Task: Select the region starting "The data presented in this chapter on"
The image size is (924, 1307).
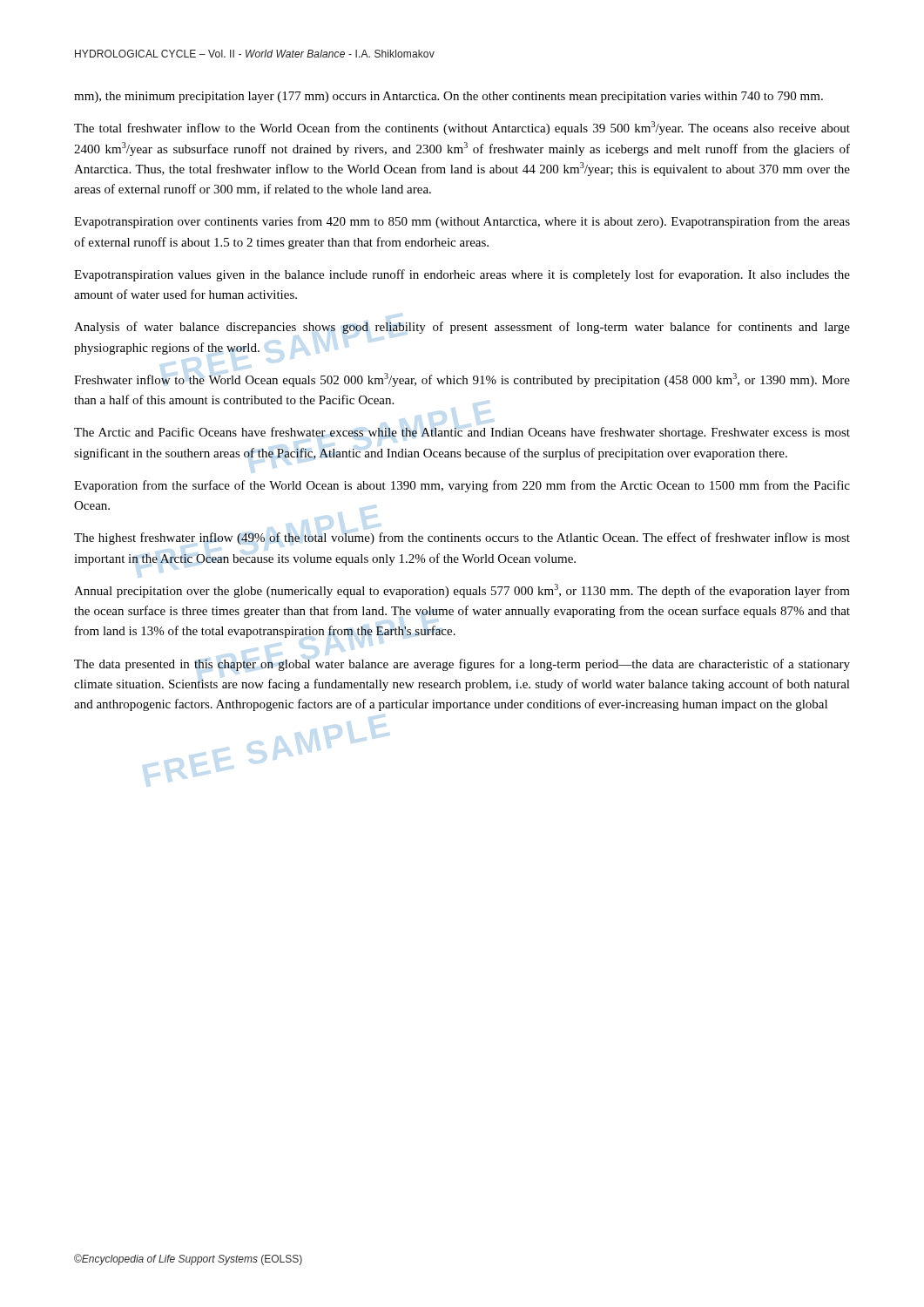Action: pos(462,684)
